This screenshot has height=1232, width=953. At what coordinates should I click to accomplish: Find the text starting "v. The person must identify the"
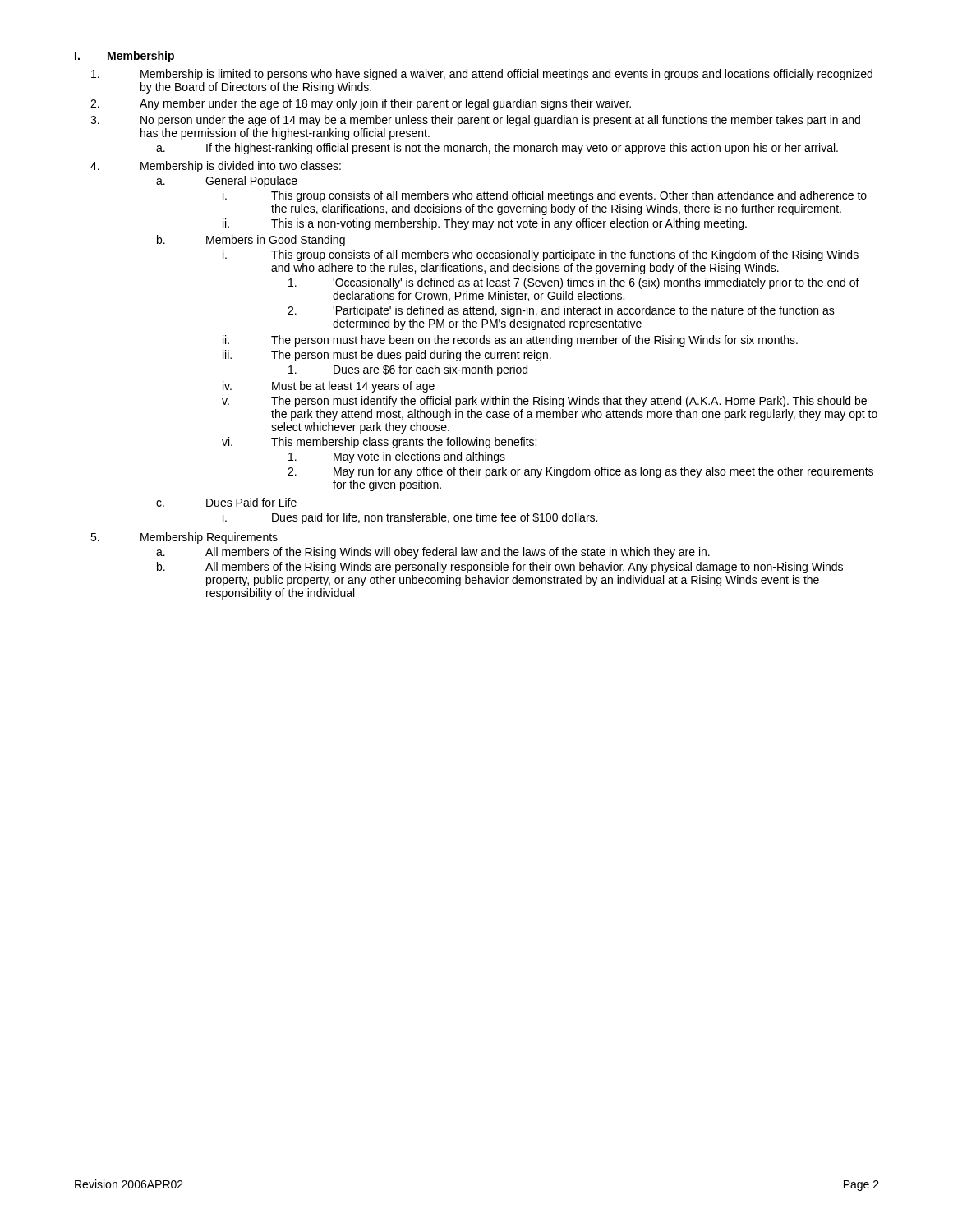coord(542,414)
